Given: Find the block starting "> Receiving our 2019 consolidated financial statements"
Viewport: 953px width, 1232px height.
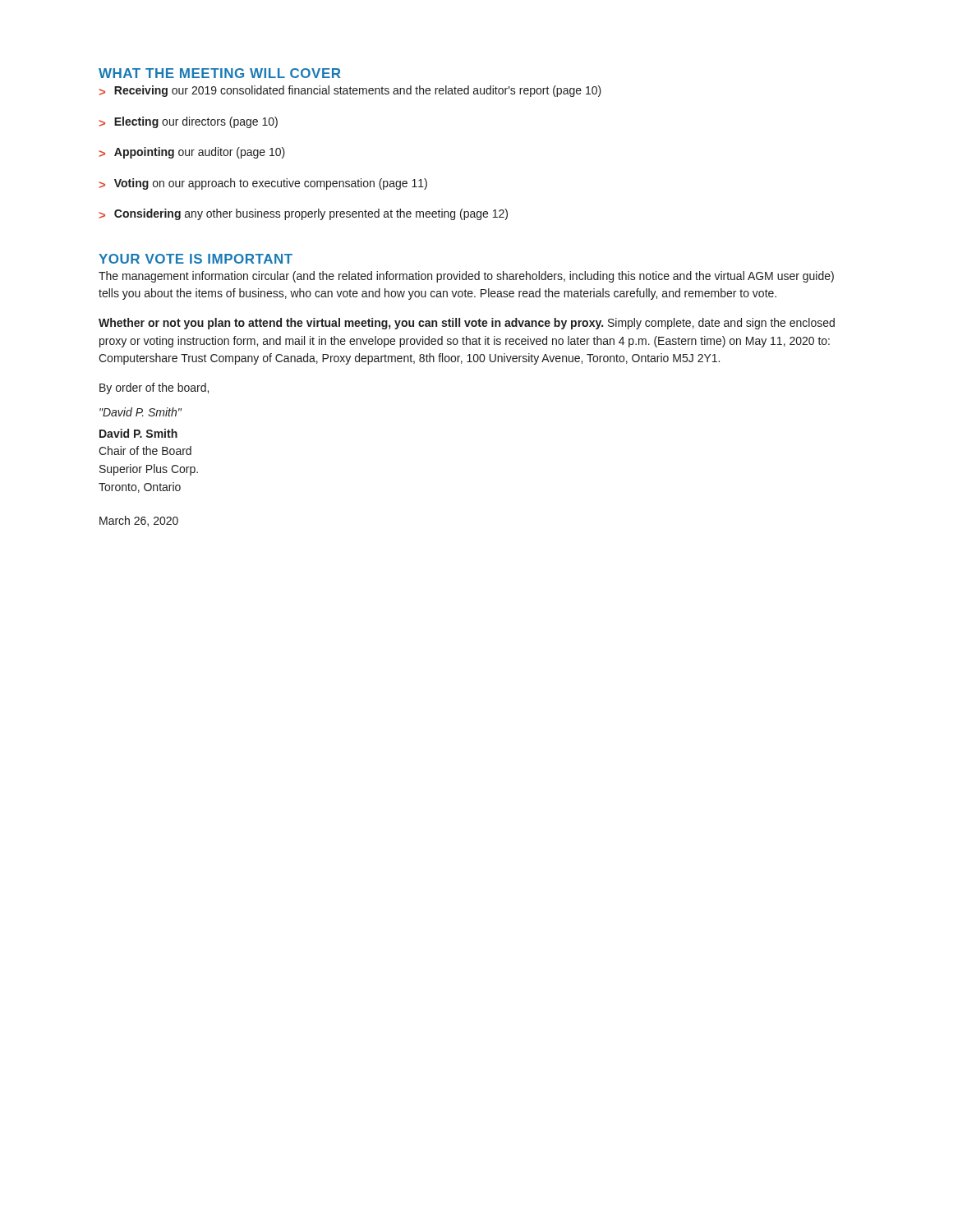Looking at the screenshot, I should pyautogui.click(x=350, y=92).
